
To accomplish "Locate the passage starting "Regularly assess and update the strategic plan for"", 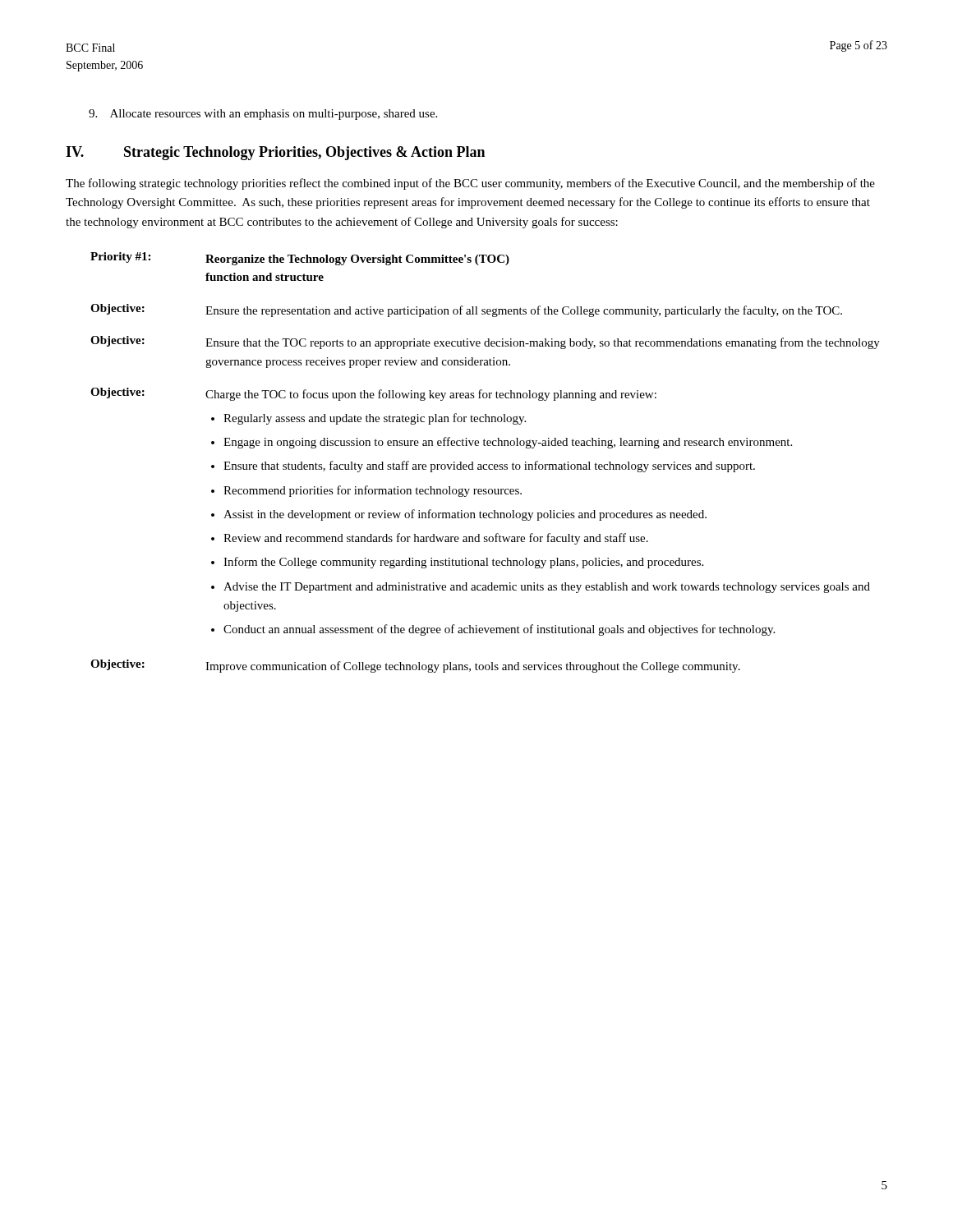I will pos(375,418).
